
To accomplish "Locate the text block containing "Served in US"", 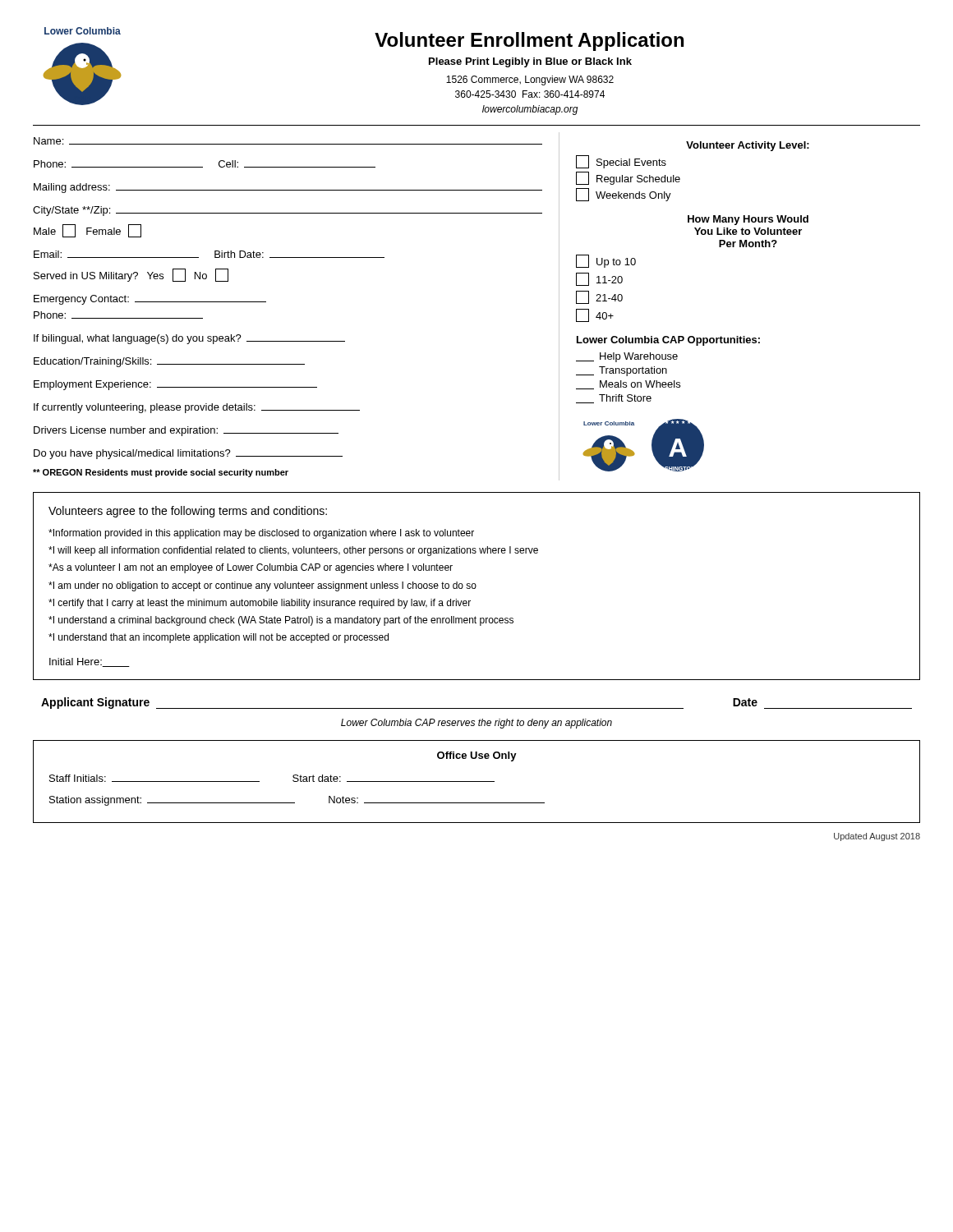I will pos(131,275).
